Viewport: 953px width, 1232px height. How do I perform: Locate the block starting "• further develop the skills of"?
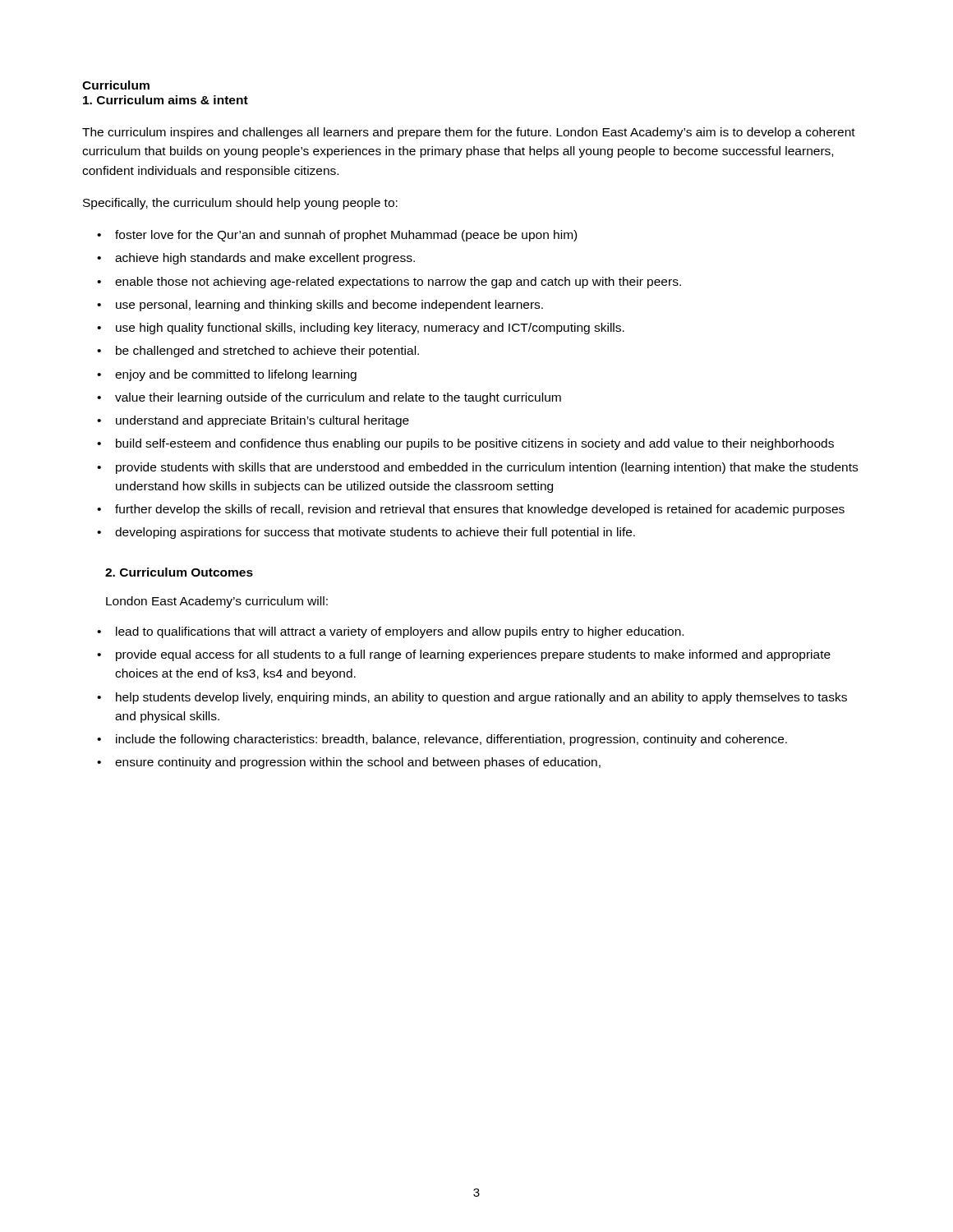click(x=484, y=509)
